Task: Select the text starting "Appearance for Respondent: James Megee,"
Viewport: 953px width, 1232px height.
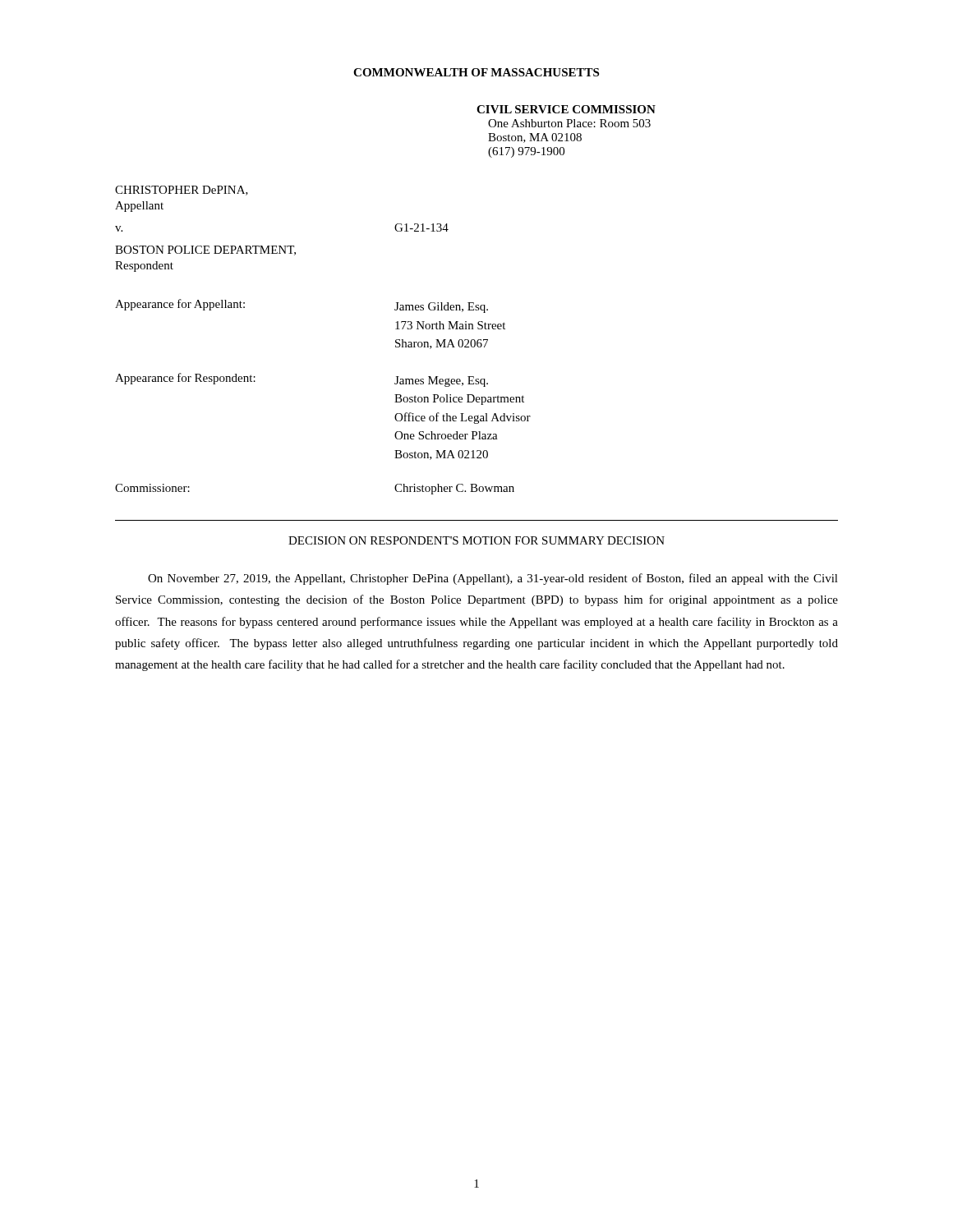Action: click(182, 380)
